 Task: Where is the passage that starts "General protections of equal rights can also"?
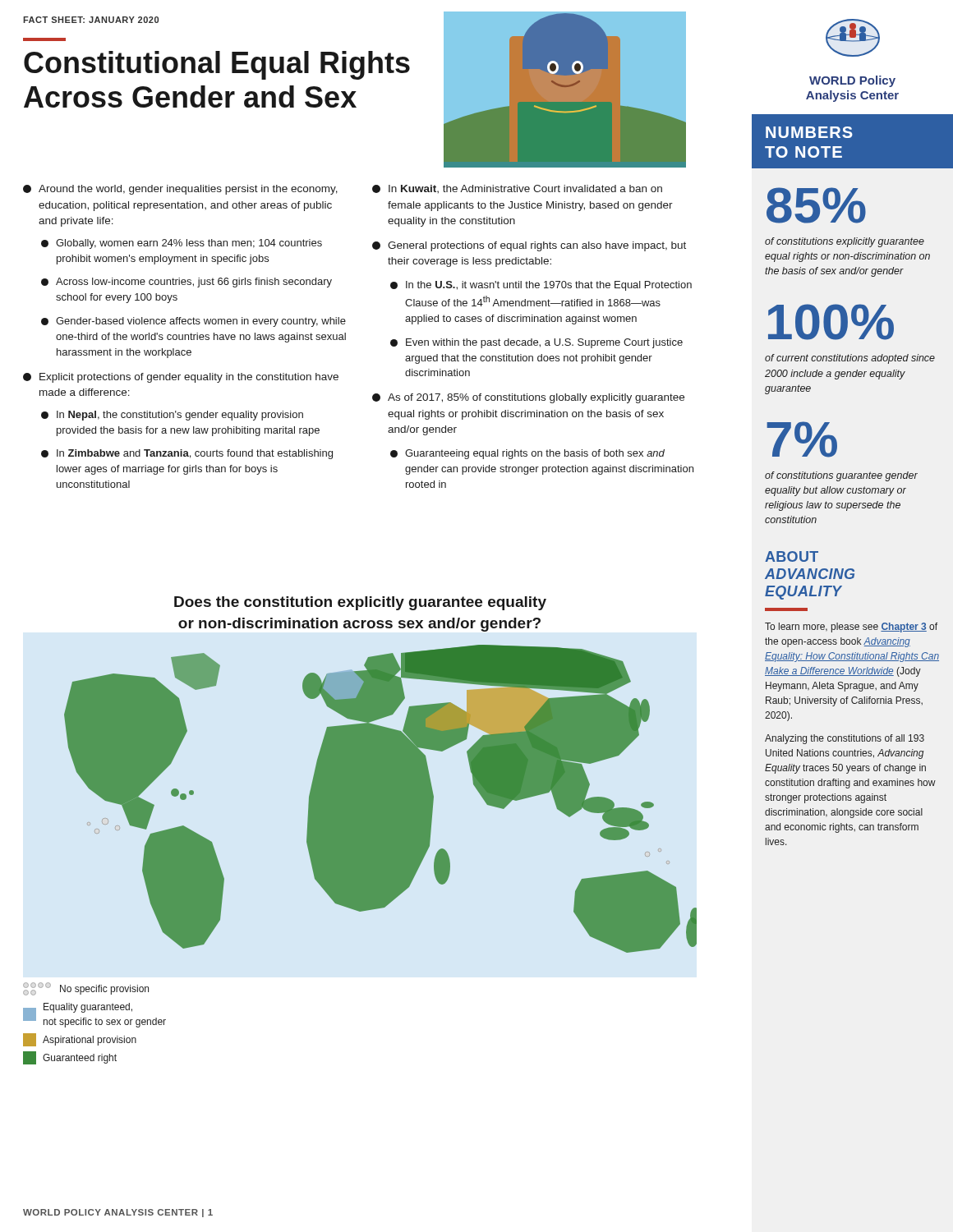[534, 253]
